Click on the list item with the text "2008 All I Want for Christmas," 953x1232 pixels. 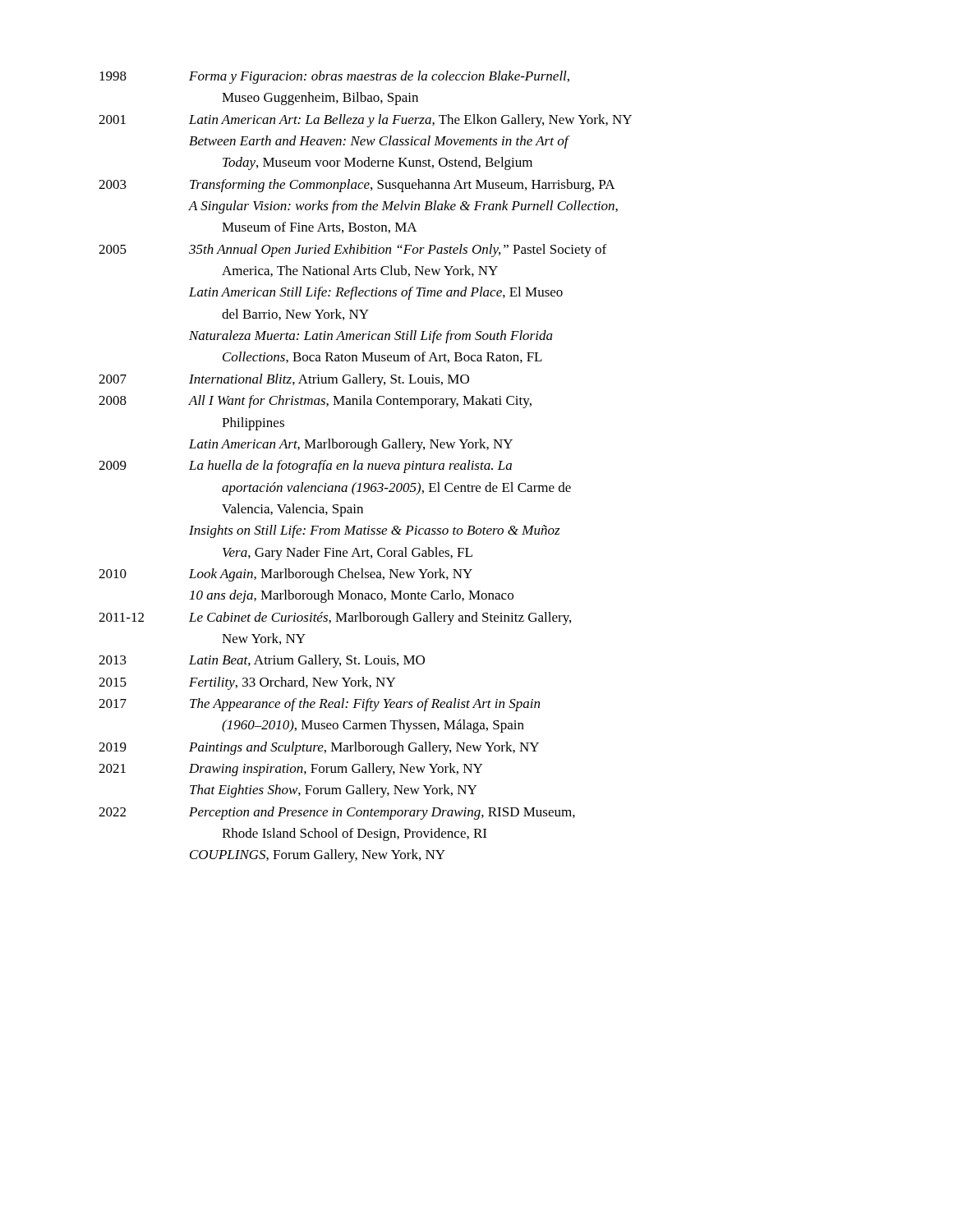[x=315, y=402]
